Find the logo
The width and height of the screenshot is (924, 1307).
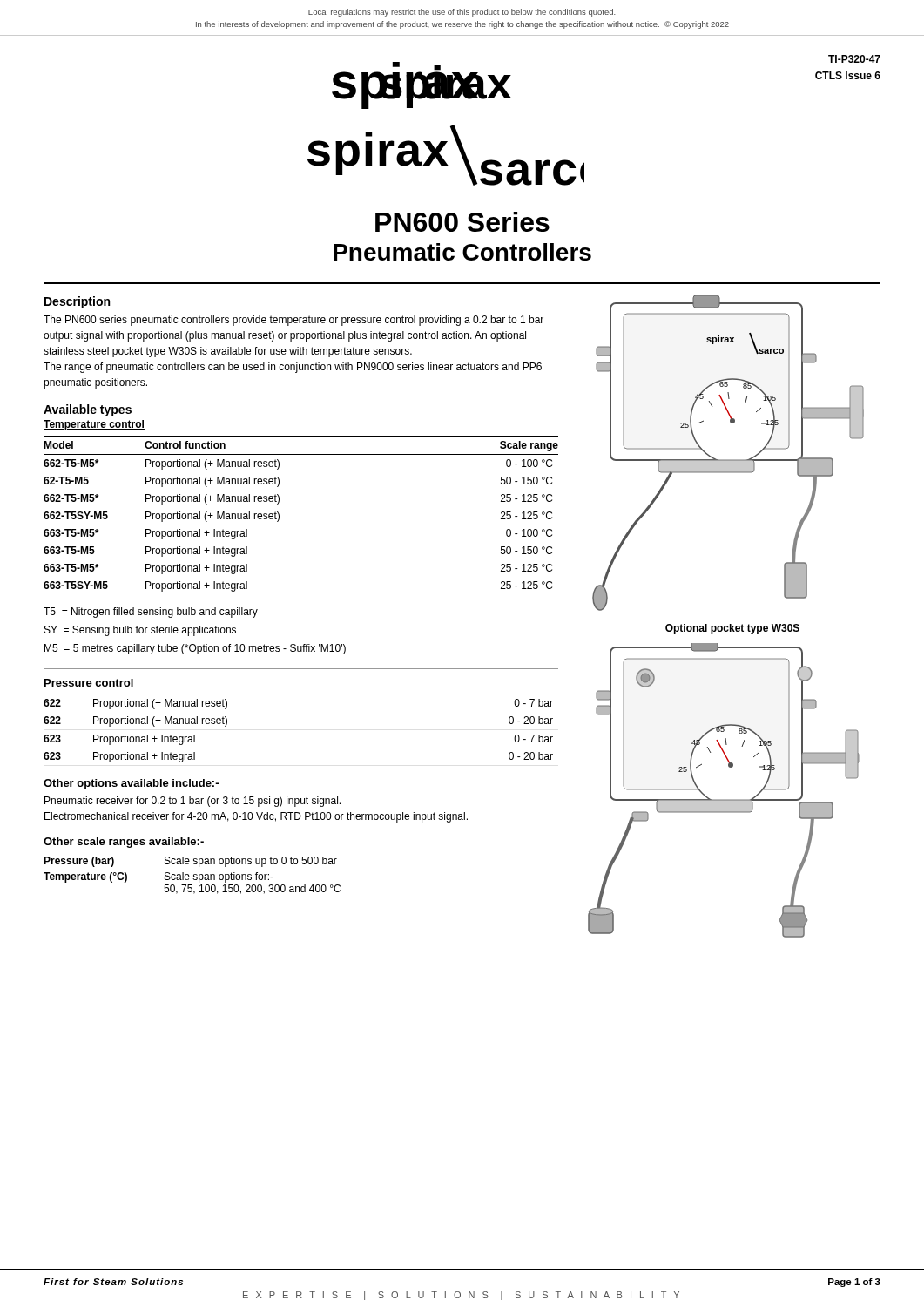point(445,117)
